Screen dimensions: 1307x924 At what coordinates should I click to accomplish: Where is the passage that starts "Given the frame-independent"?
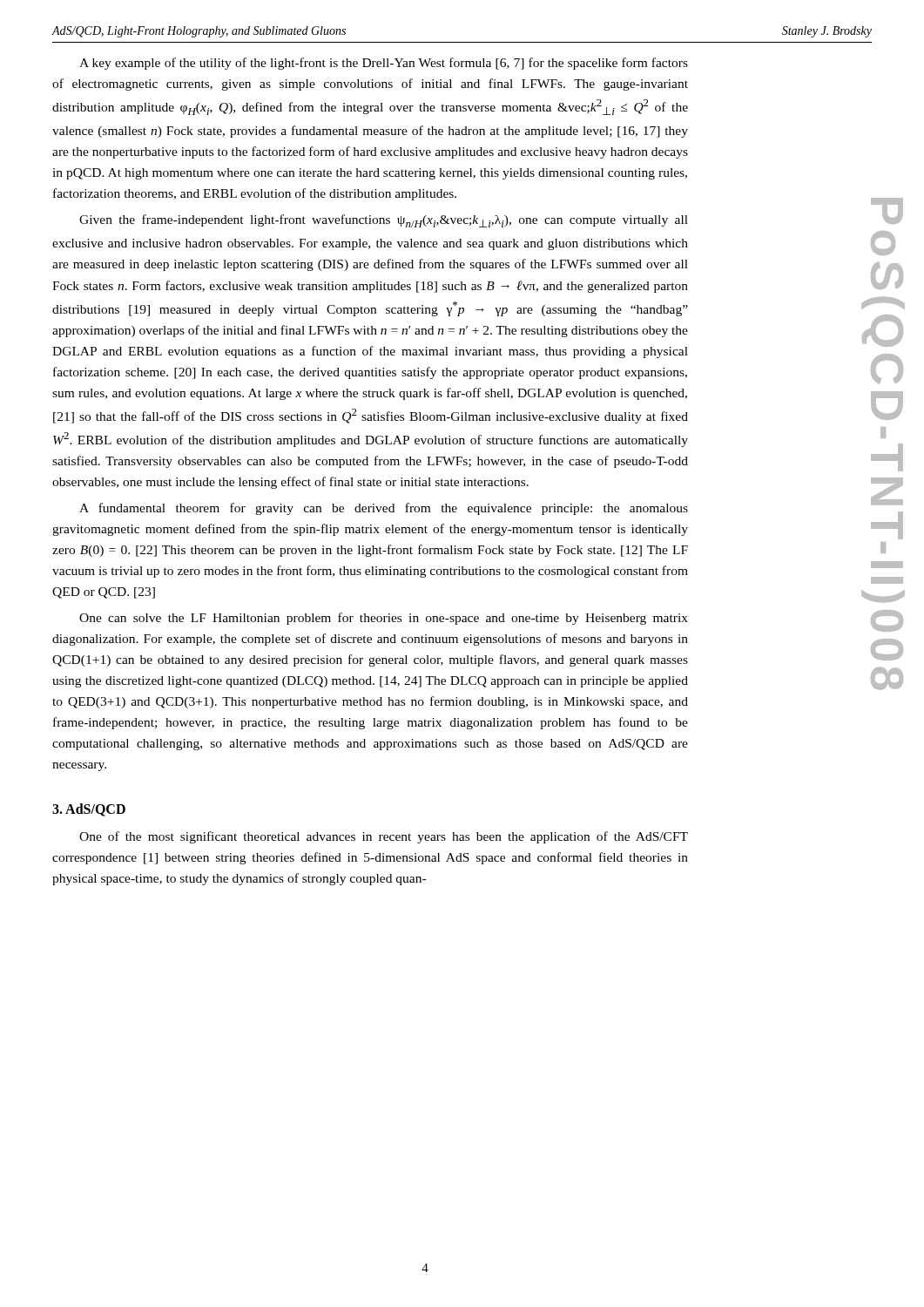click(x=370, y=350)
